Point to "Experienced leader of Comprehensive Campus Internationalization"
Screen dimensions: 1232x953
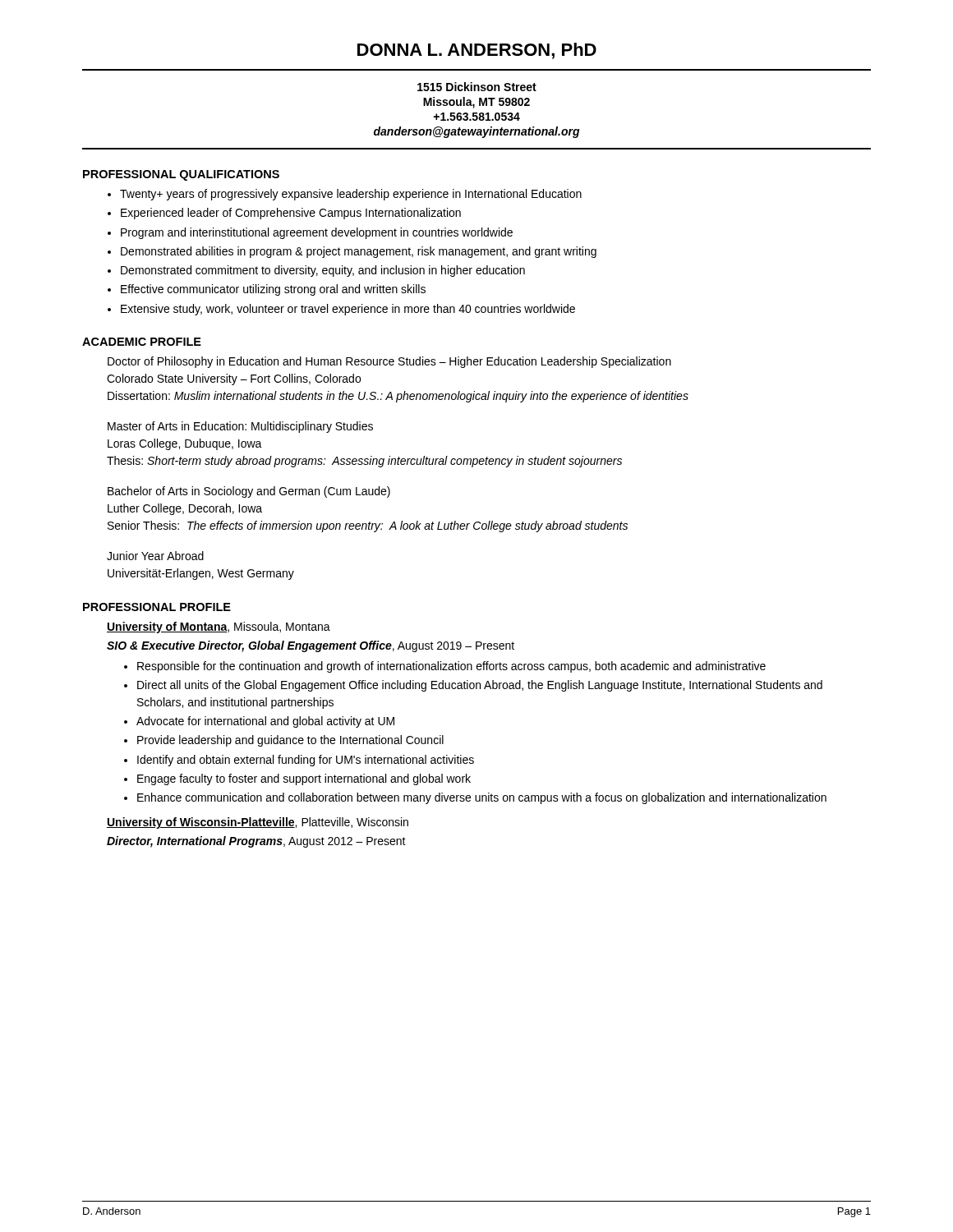click(x=291, y=213)
